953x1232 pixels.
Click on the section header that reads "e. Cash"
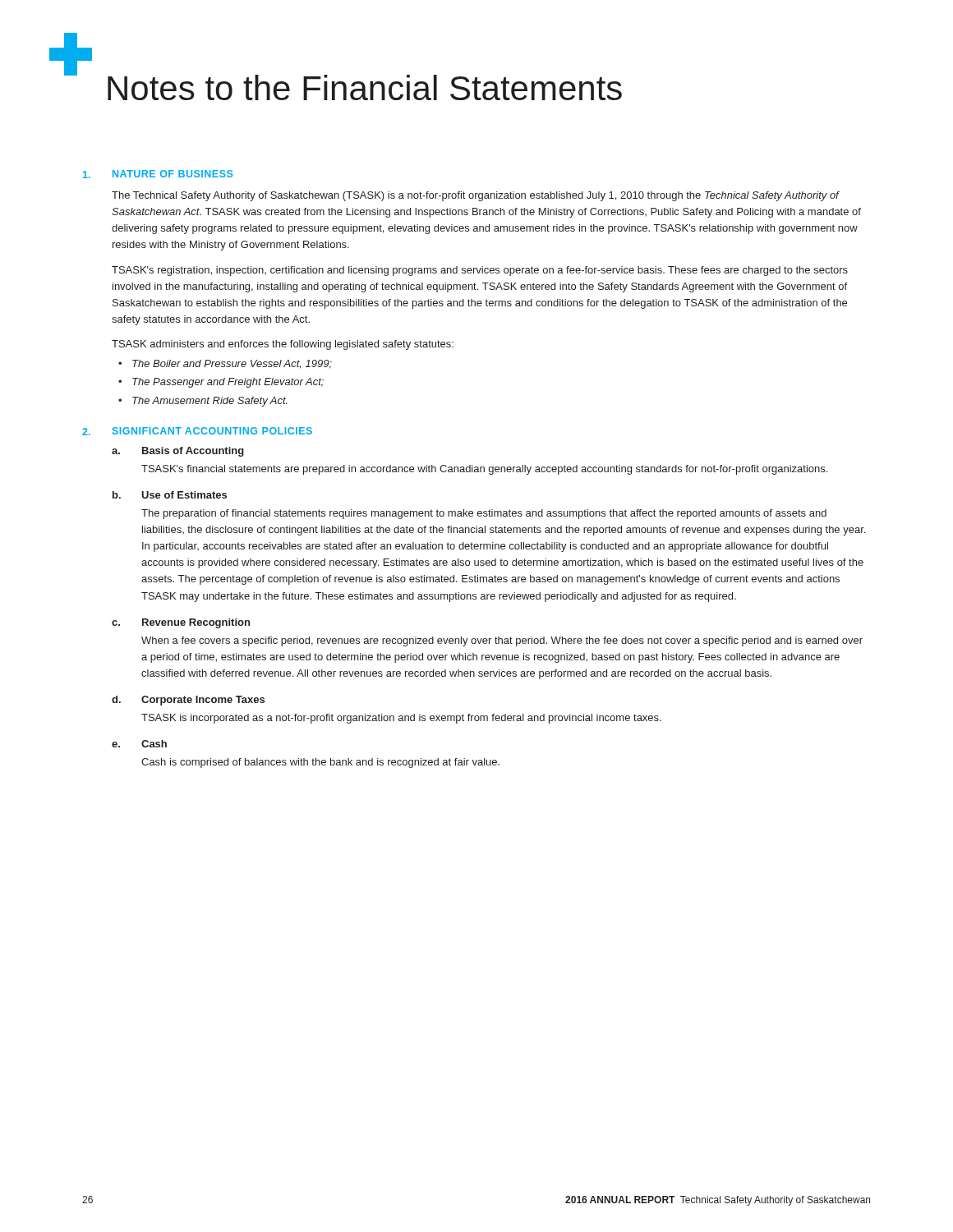139,744
